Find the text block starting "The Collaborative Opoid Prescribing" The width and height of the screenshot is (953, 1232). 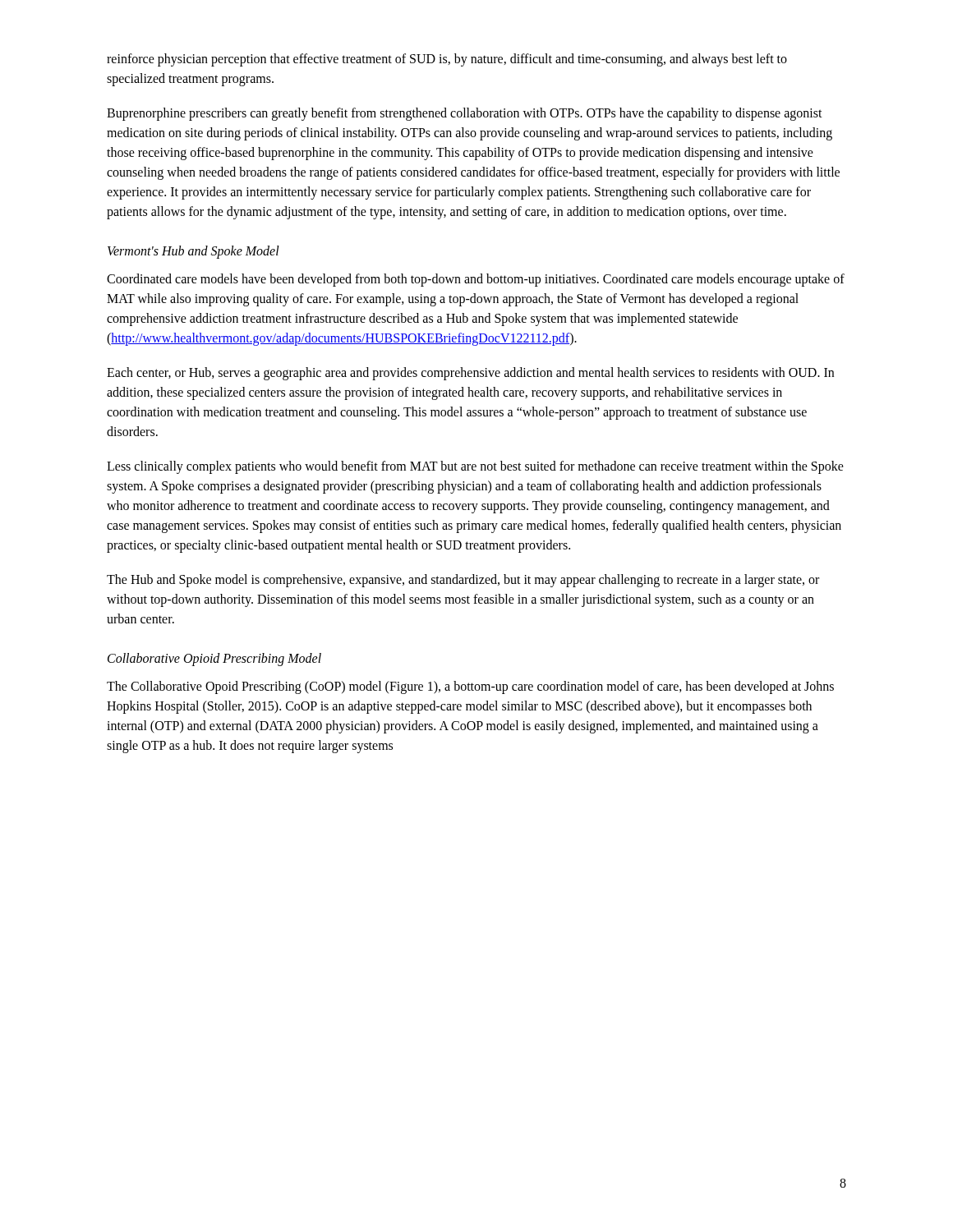(471, 716)
